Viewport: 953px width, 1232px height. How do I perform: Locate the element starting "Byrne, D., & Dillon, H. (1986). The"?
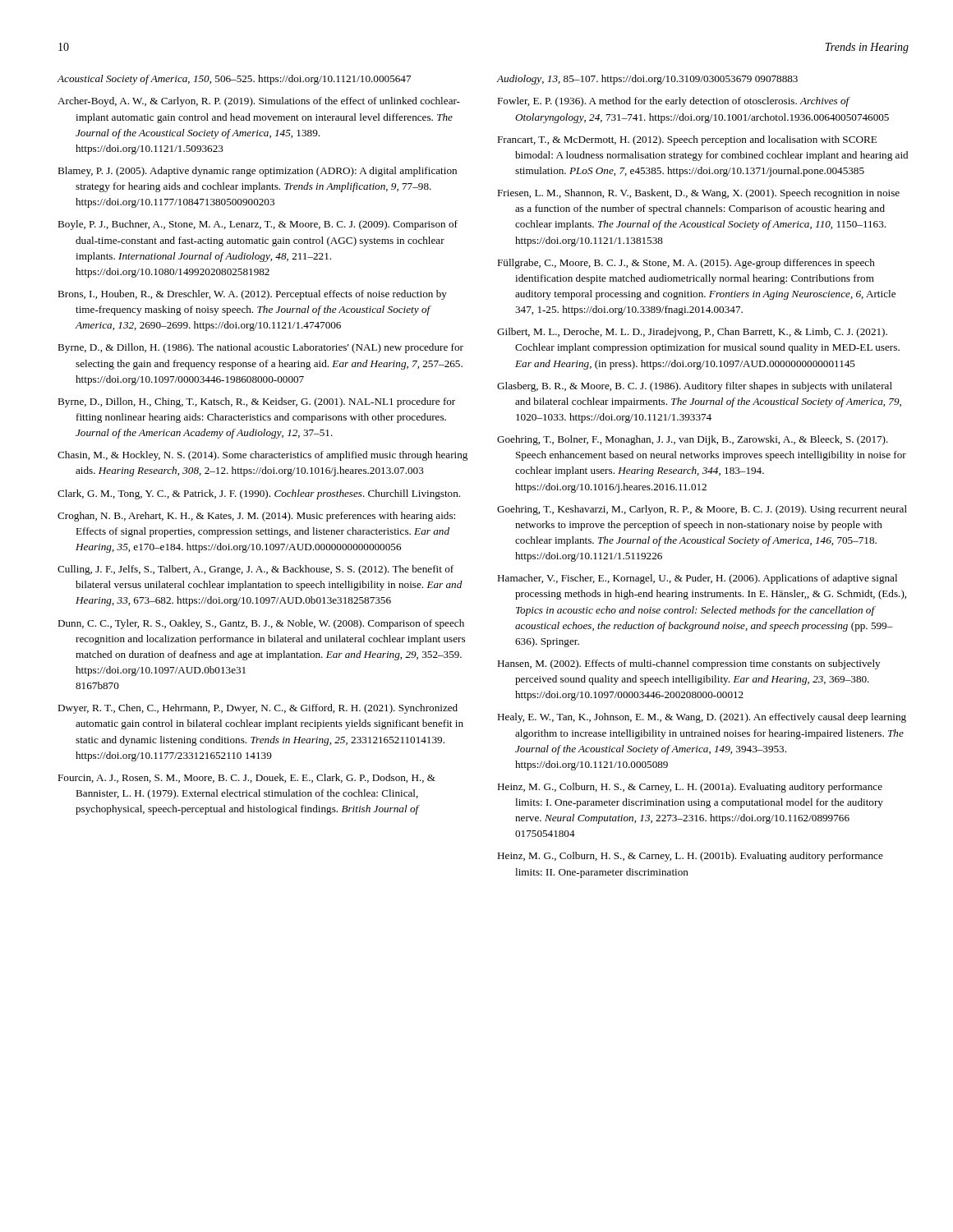click(260, 363)
